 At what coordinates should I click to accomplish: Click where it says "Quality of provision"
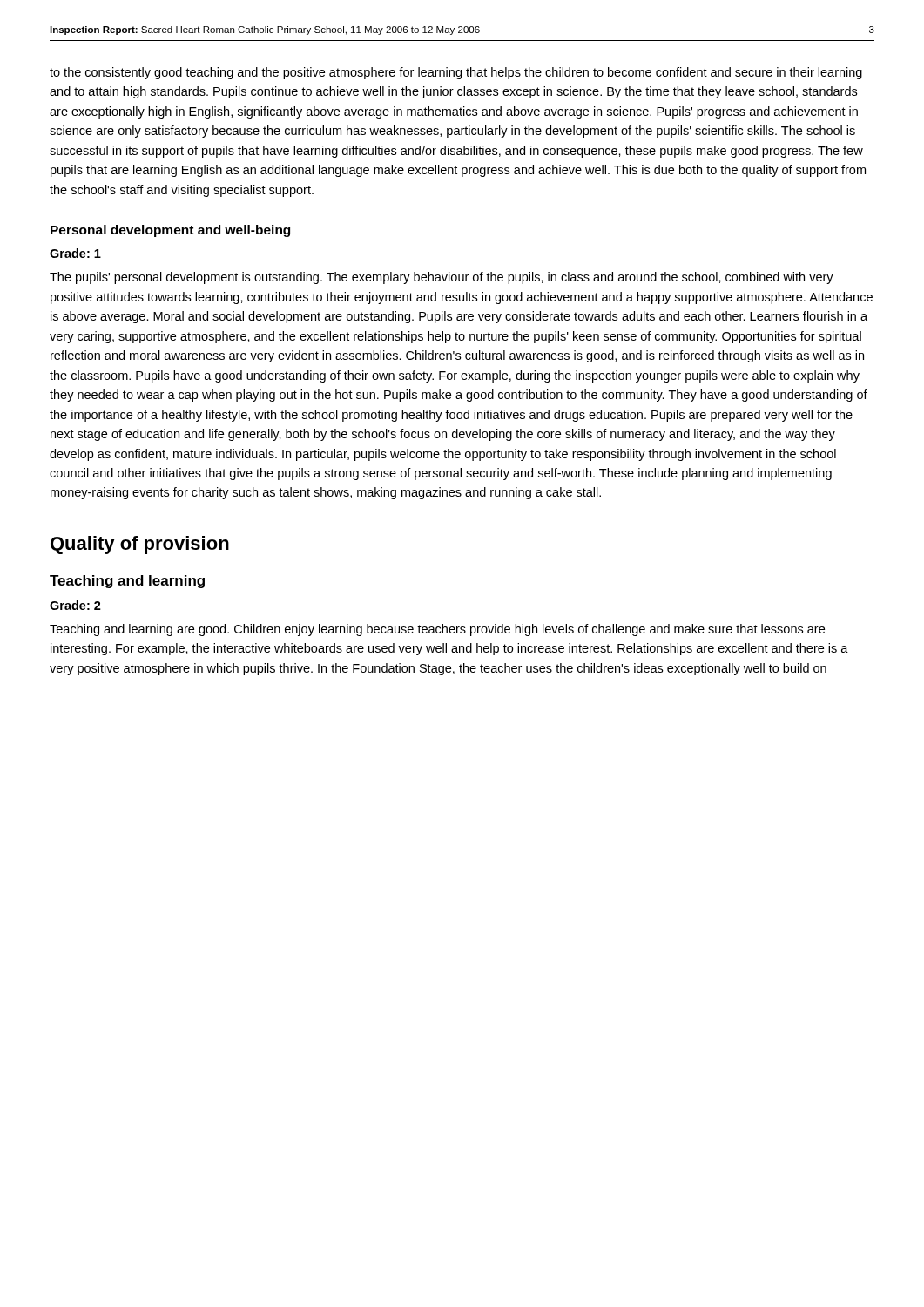(x=140, y=543)
